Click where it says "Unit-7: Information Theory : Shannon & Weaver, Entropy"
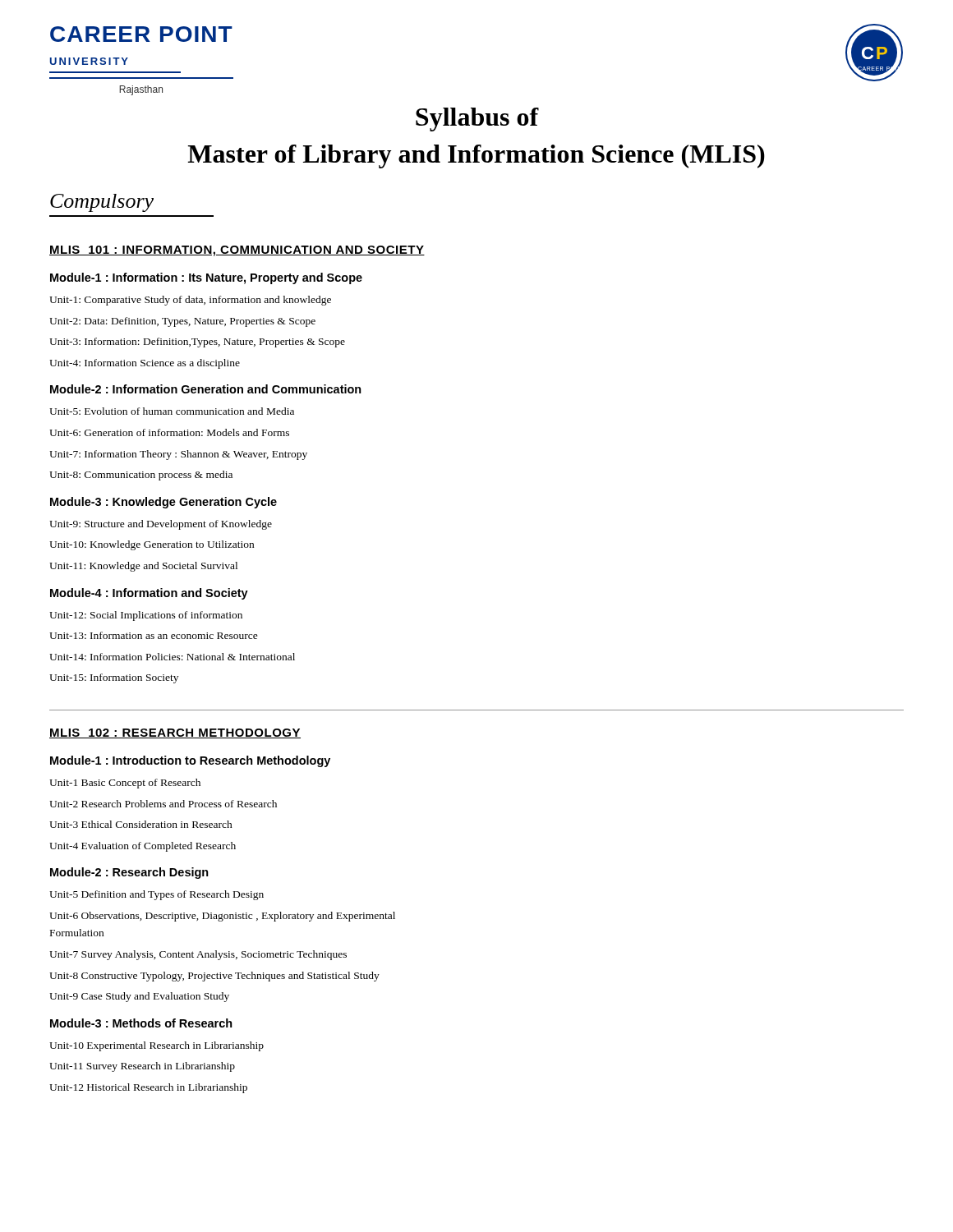The height and width of the screenshot is (1232, 953). (178, 453)
